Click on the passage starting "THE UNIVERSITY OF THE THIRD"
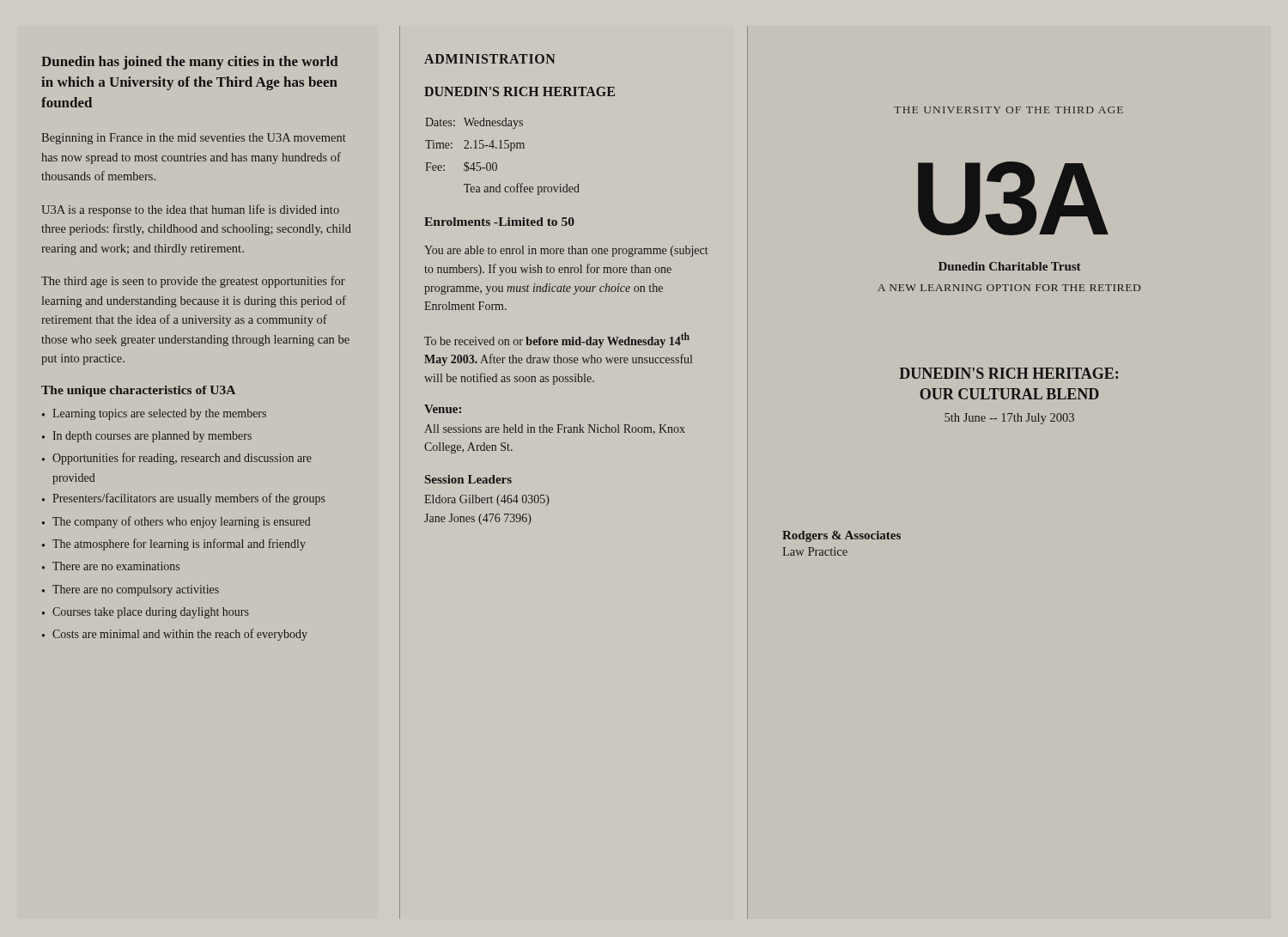The height and width of the screenshot is (937, 1288). [x=1009, y=109]
